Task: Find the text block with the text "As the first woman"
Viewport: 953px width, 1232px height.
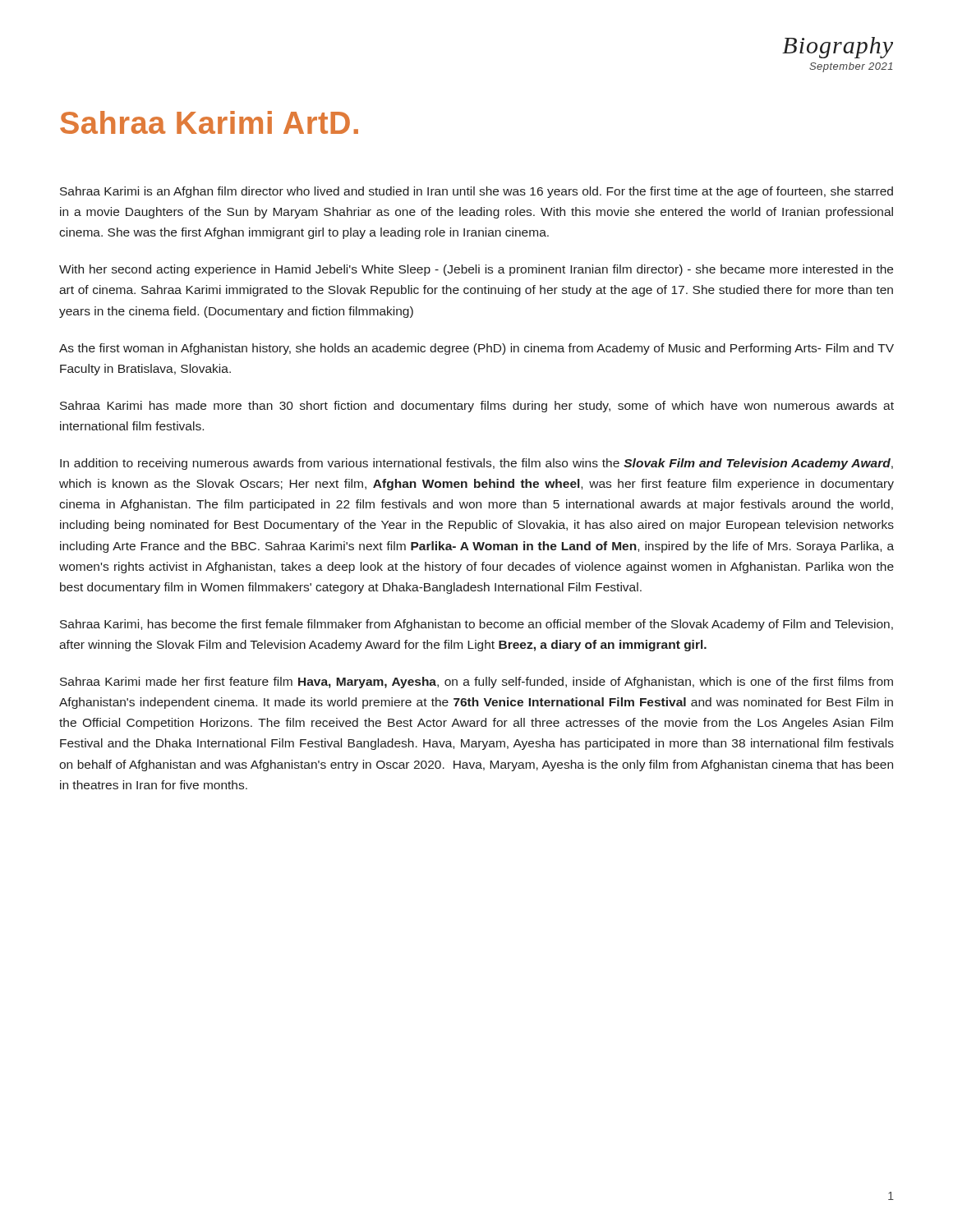Action: (476, 358)
